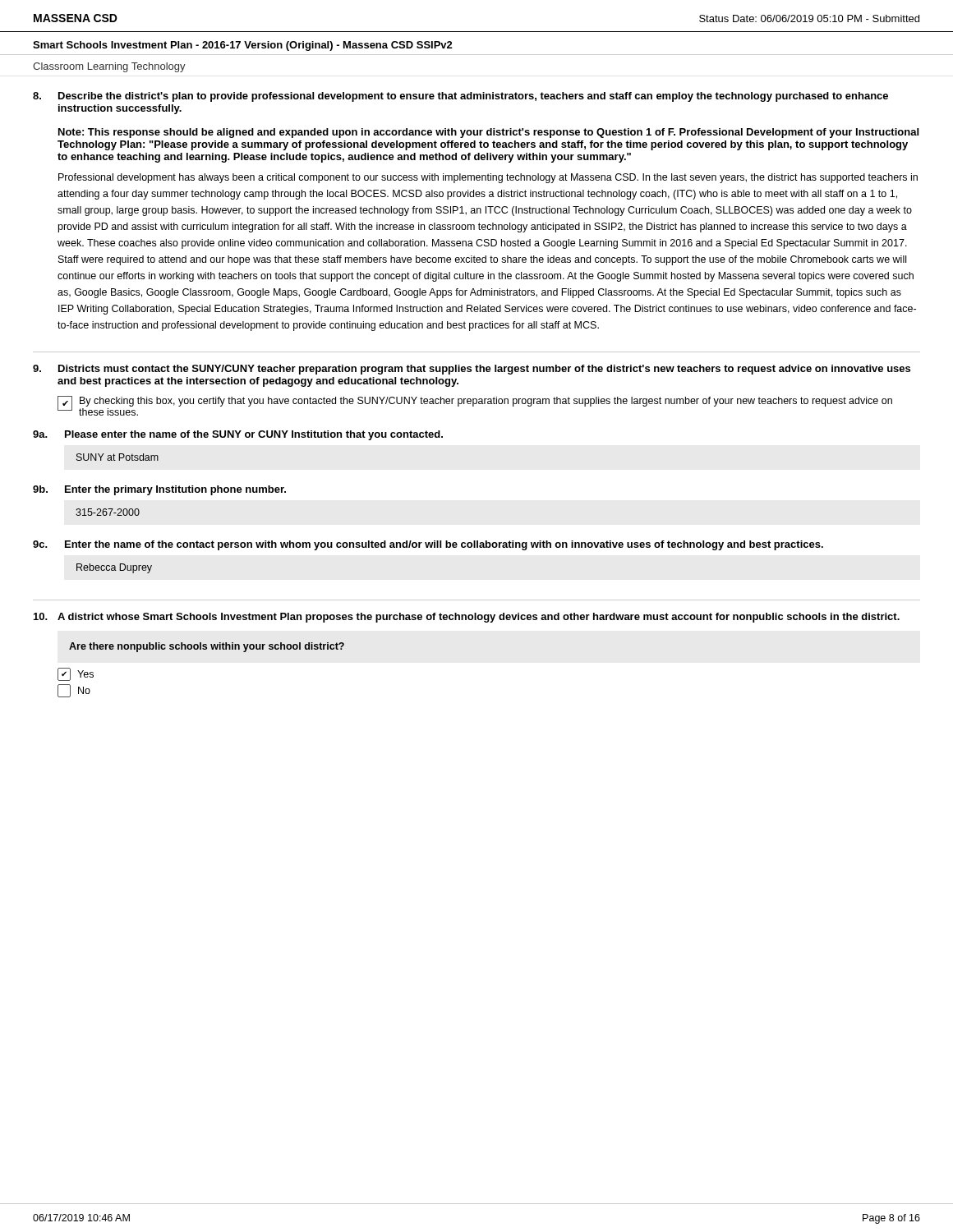Find the list item that says "8. Describe the district's plan to"

[476, 102]
